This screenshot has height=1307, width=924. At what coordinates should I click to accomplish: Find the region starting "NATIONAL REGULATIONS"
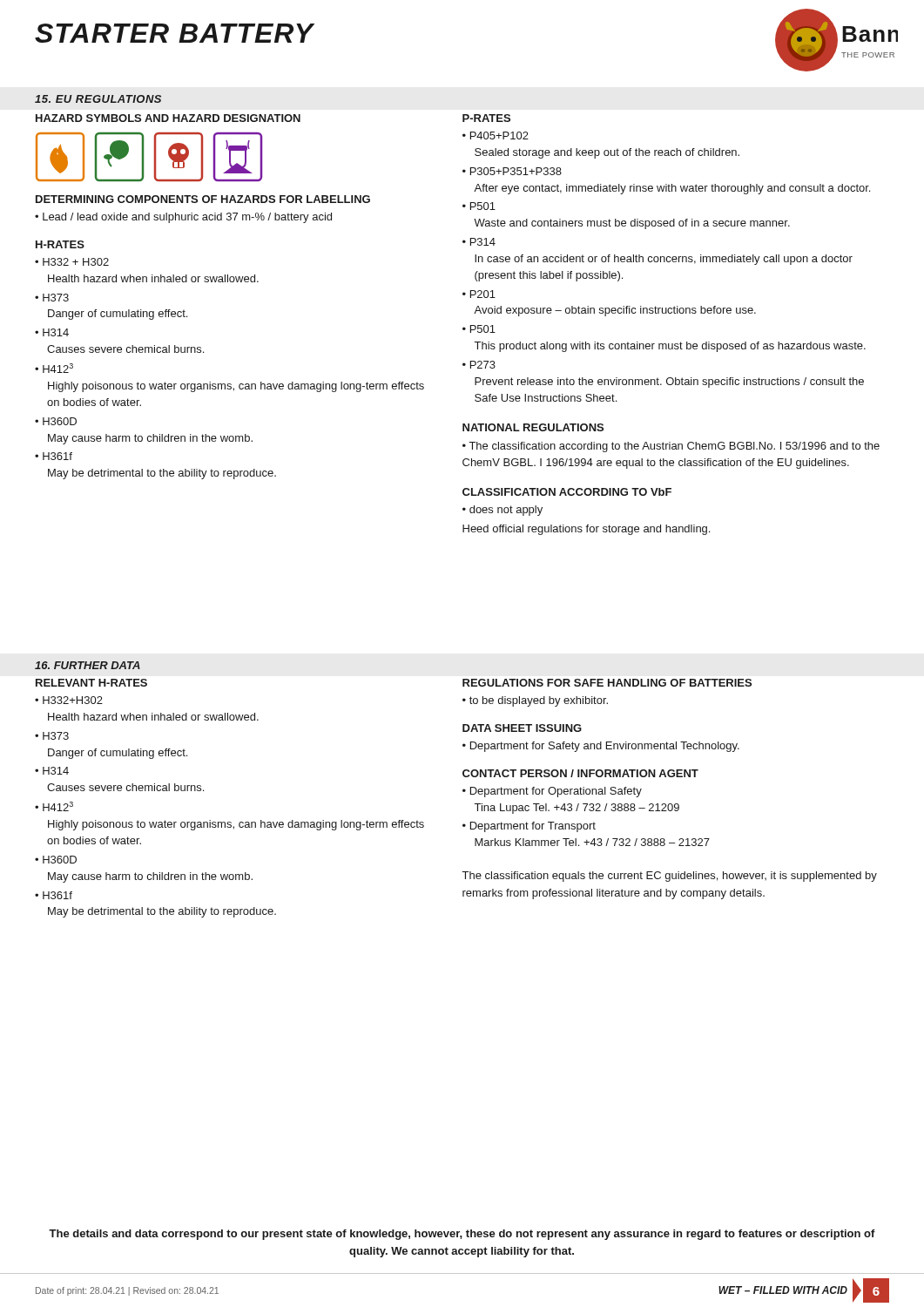pos(533,427)
